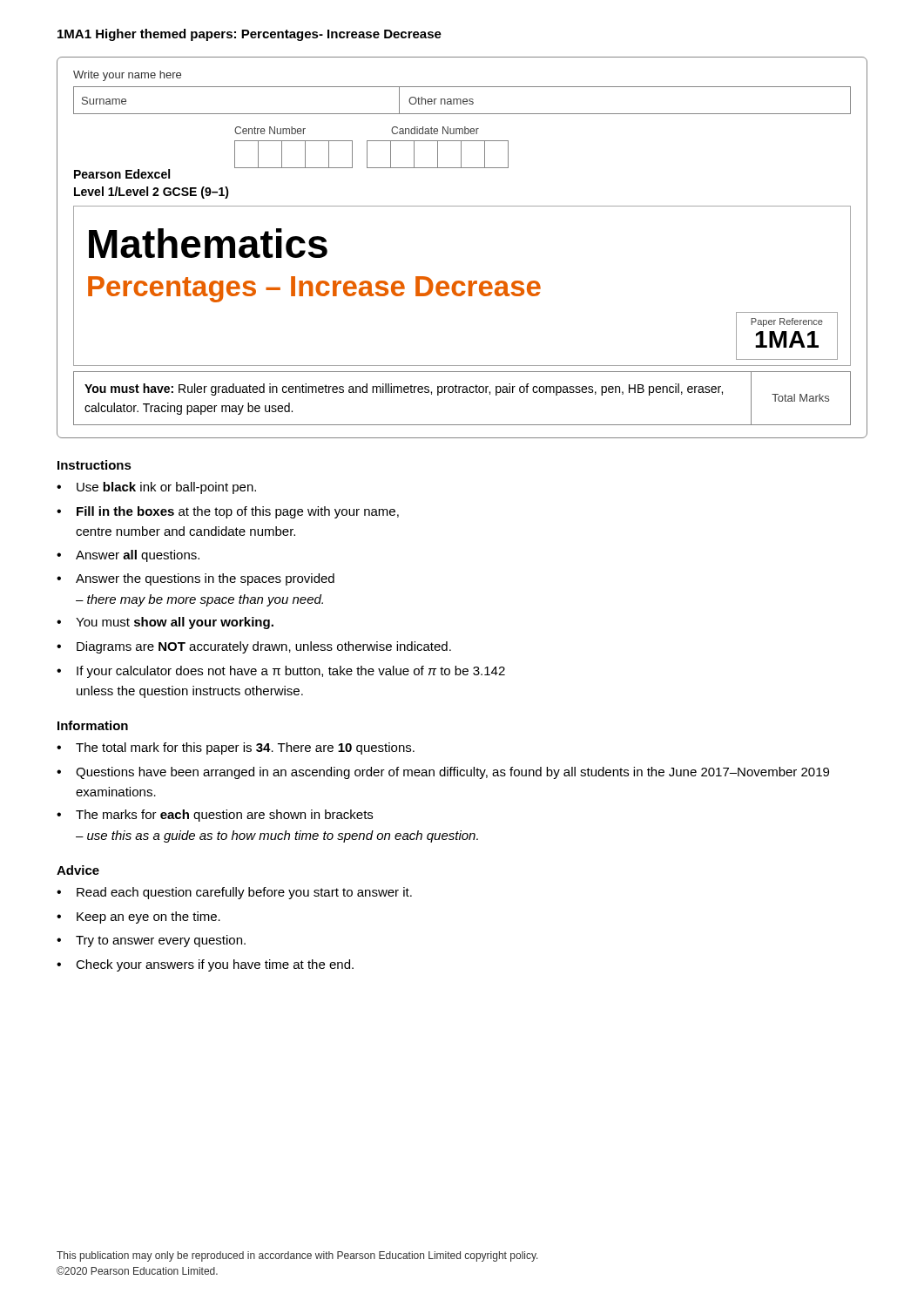
Task: Click the passage that begins "• Check your answers if"
Action: point(206,965)
